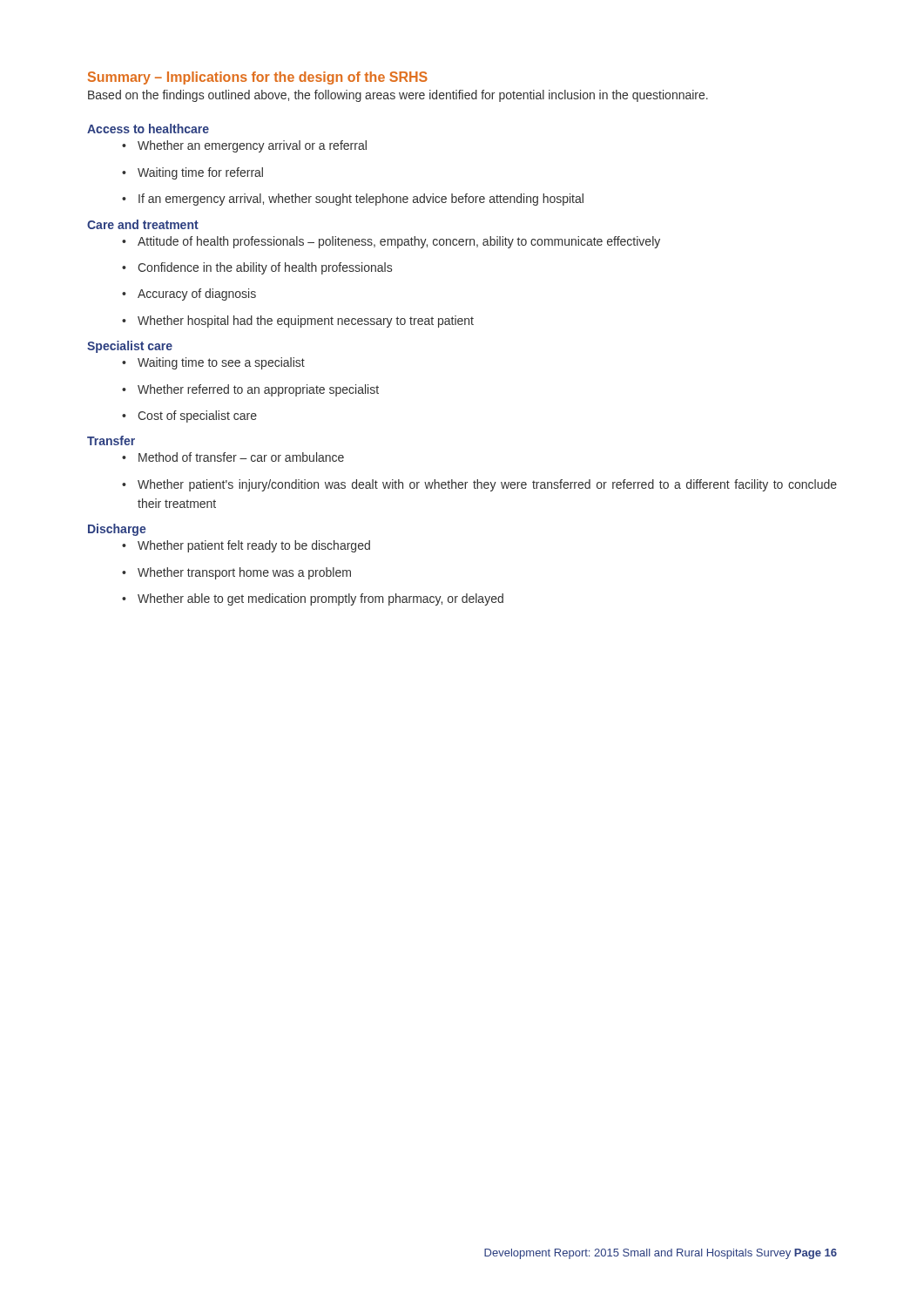This screenshot has width=924, height=1307.
Task: Locate the text "Care and treatment"
Action: [143, 224]
